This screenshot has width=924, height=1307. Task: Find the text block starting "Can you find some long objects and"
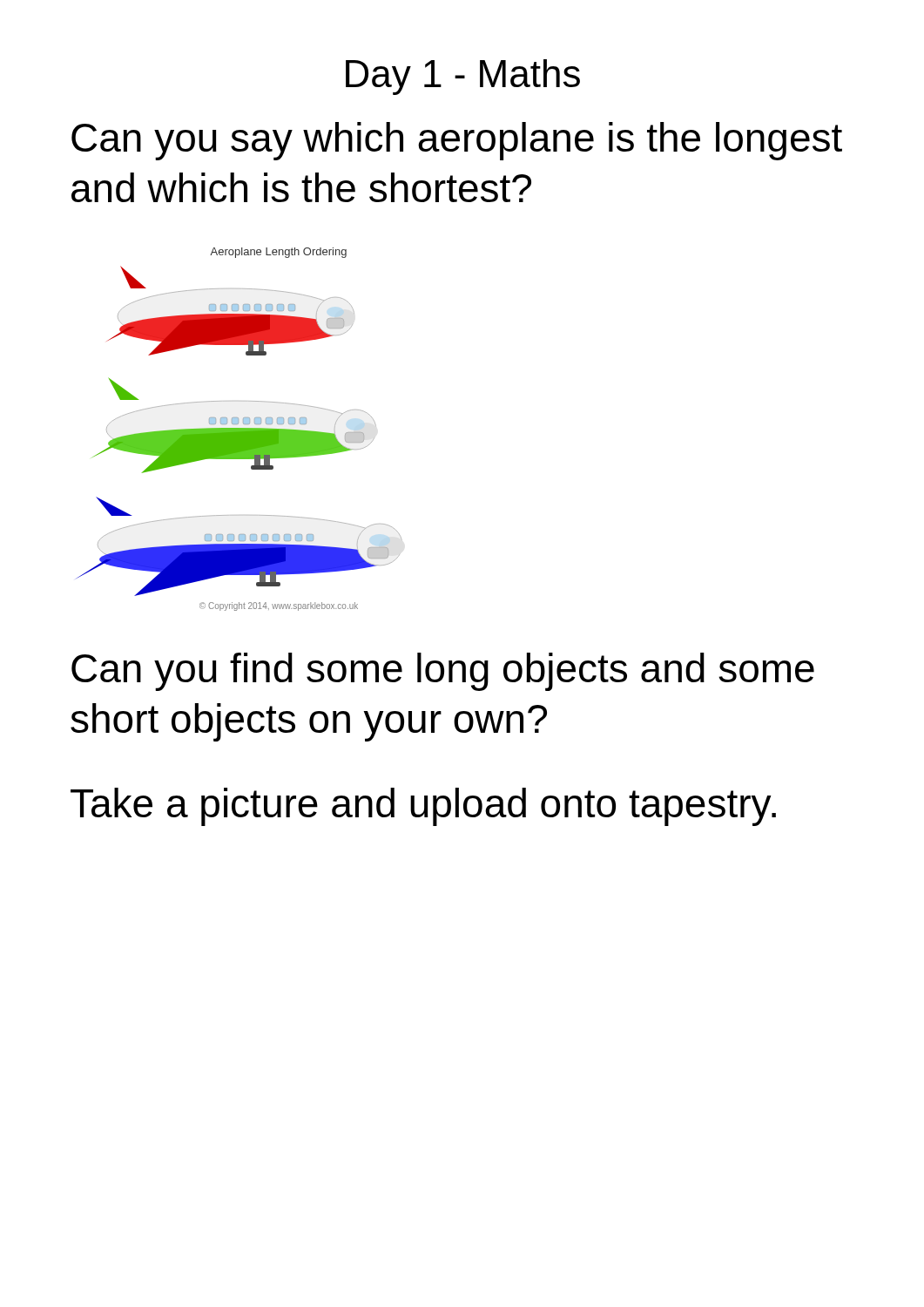pyautogui.click(x=443, y=693)
